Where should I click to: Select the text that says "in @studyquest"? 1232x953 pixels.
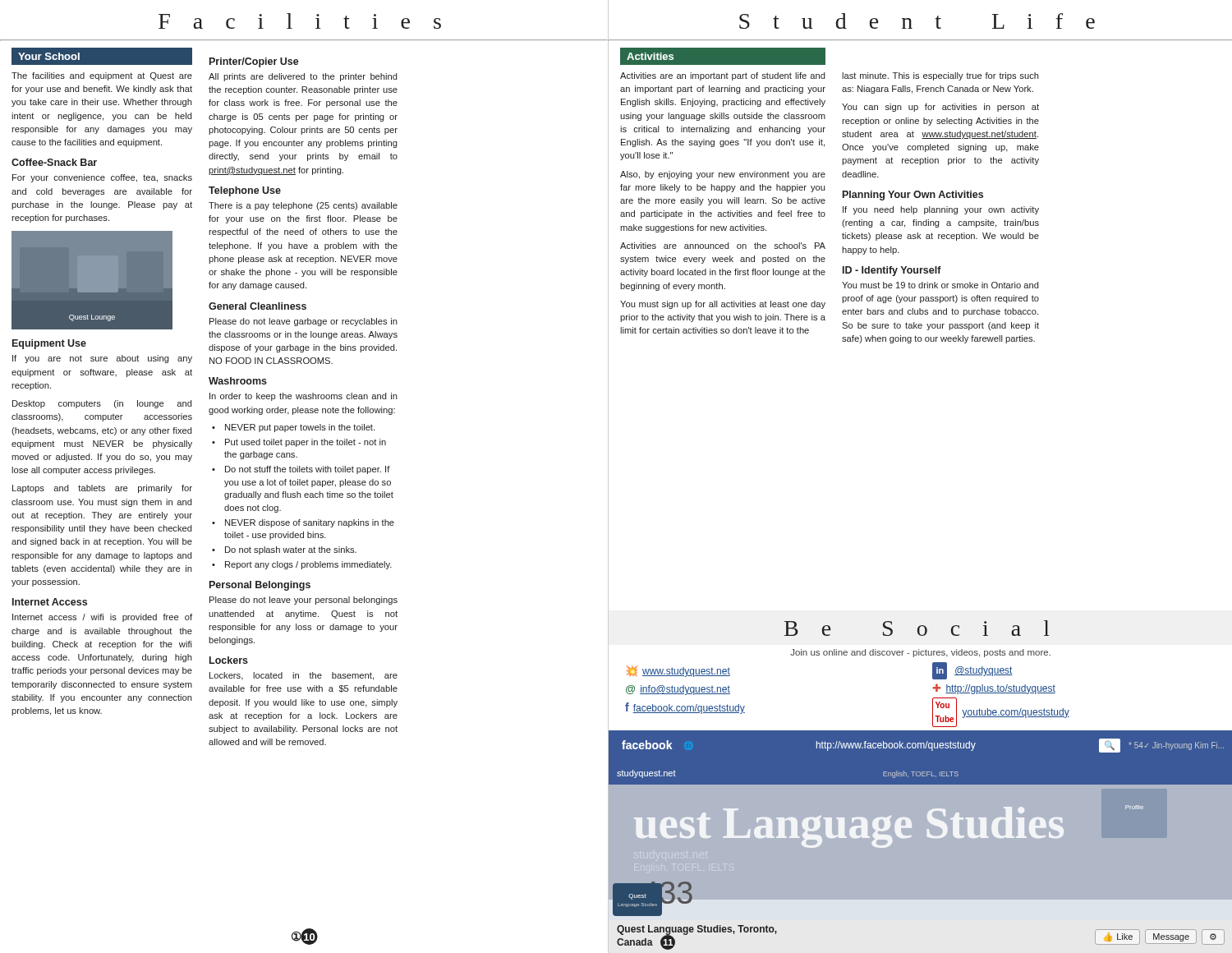(x=972, y=671)
